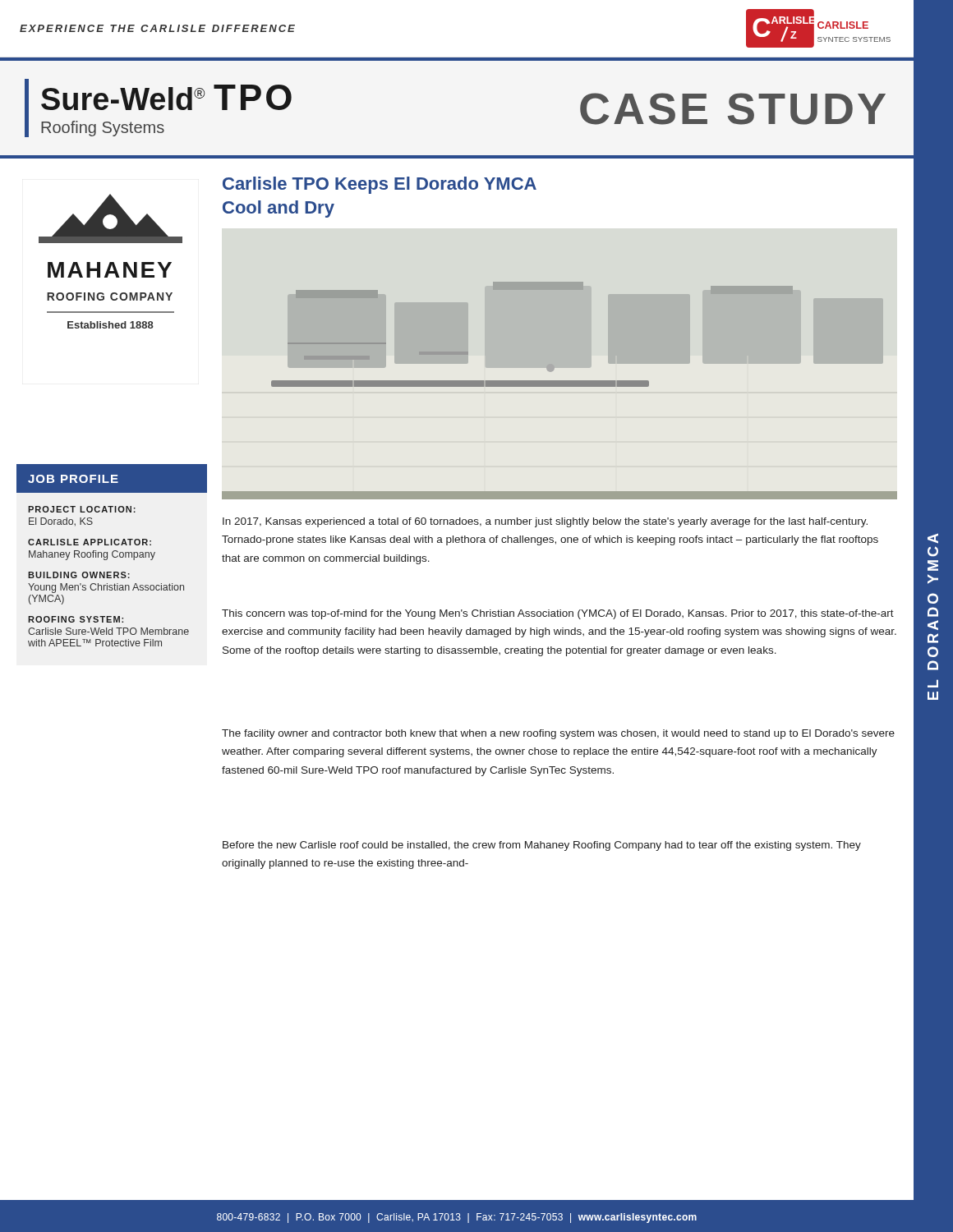Click the table
Viewport: 953px width, 1232px height.
coord(112,565)
